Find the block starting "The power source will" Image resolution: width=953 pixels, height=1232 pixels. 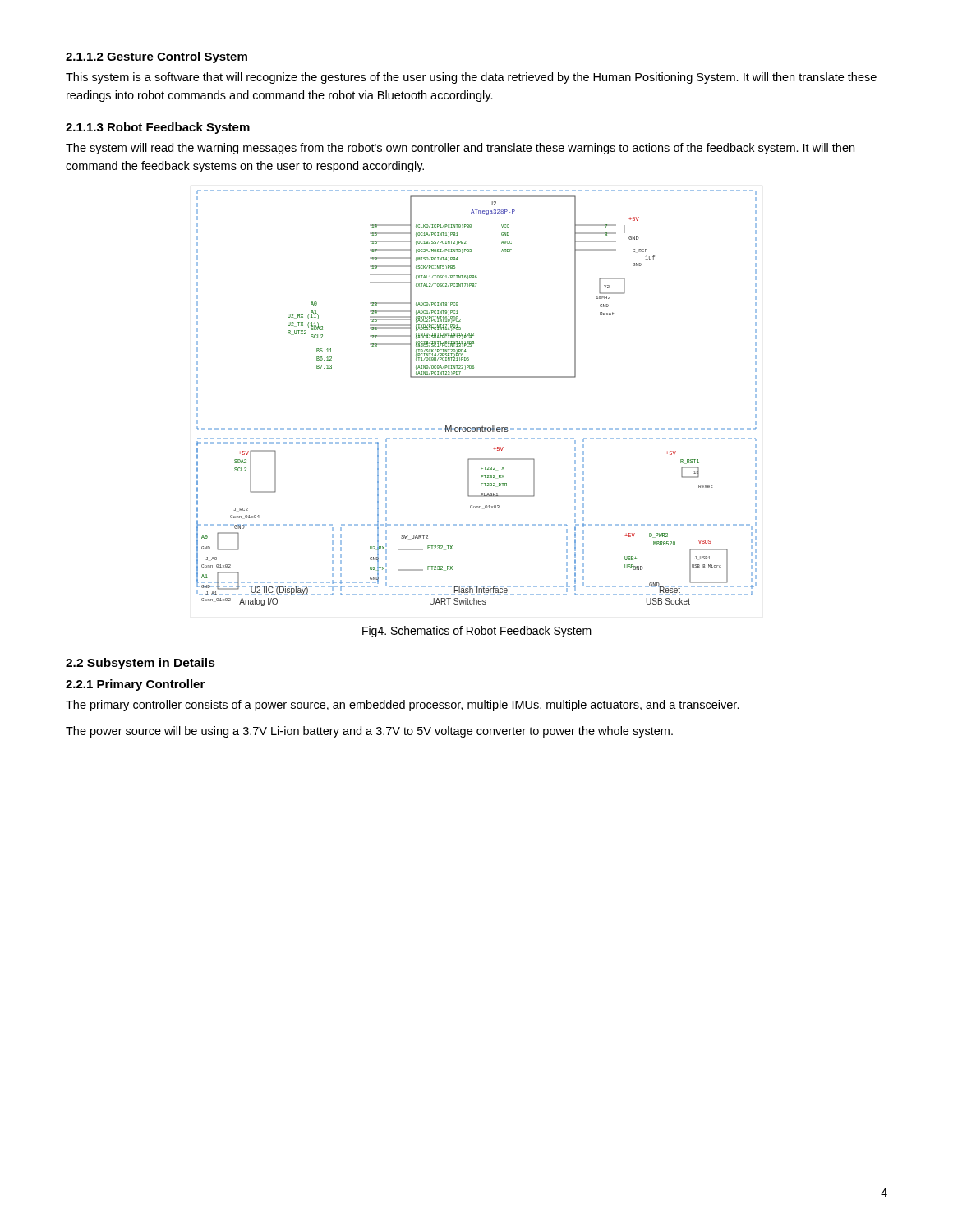370,731
